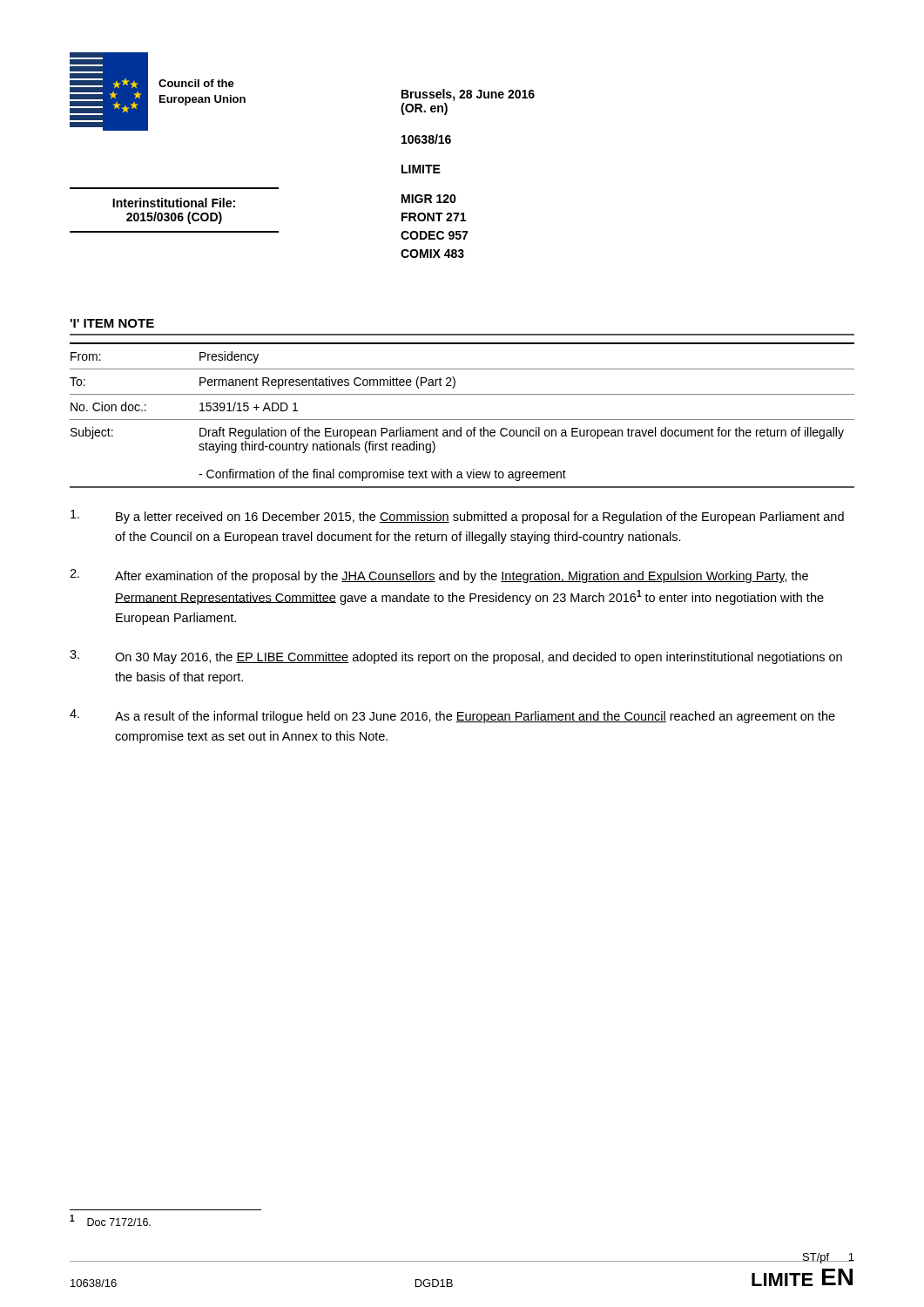Where does it say "Interinstitutional File:2015/0306 (COD)"?
The height and width of the screenshot is (1307, 924).
[x=174, y=210]
